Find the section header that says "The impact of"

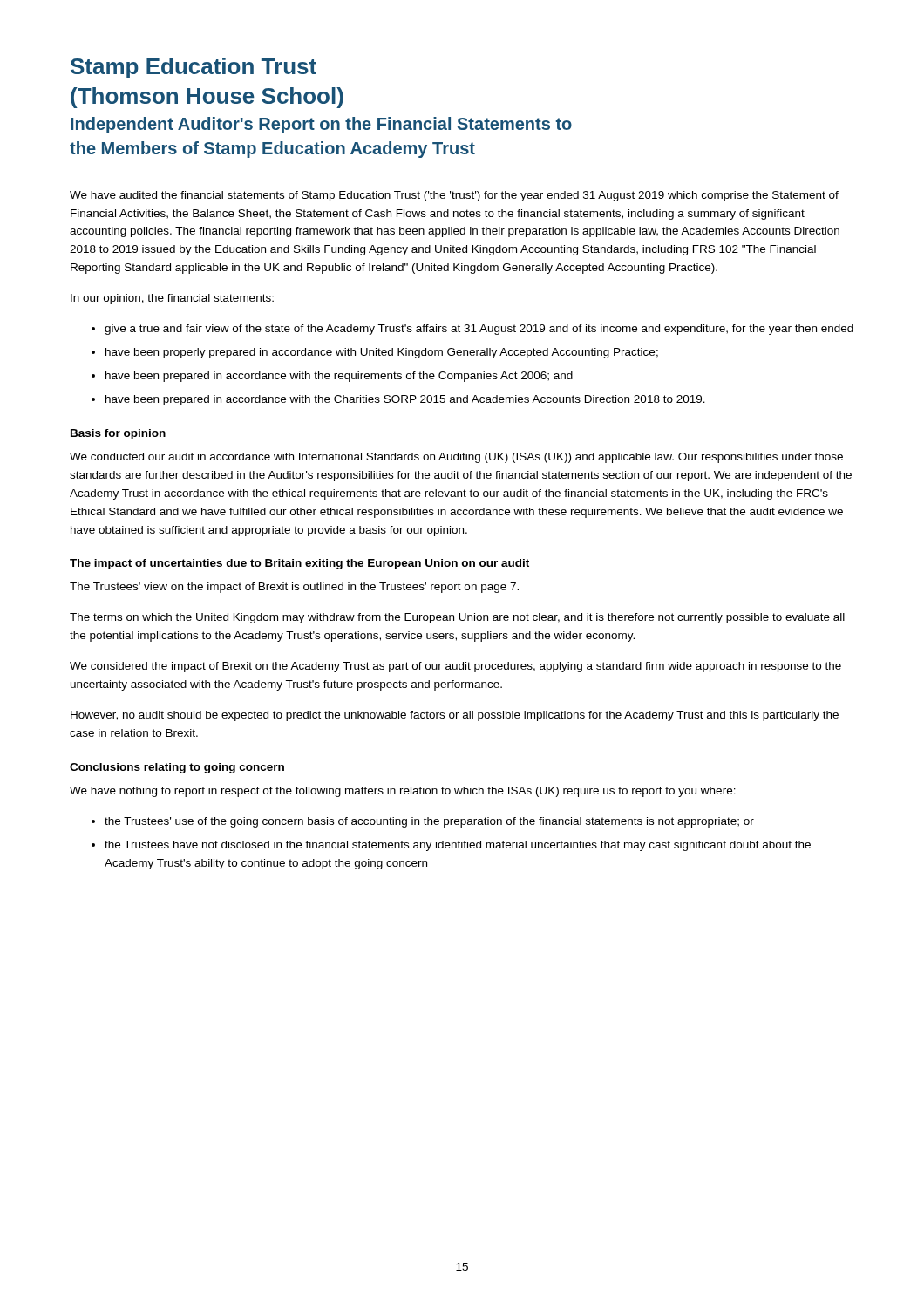coord(300,563)
